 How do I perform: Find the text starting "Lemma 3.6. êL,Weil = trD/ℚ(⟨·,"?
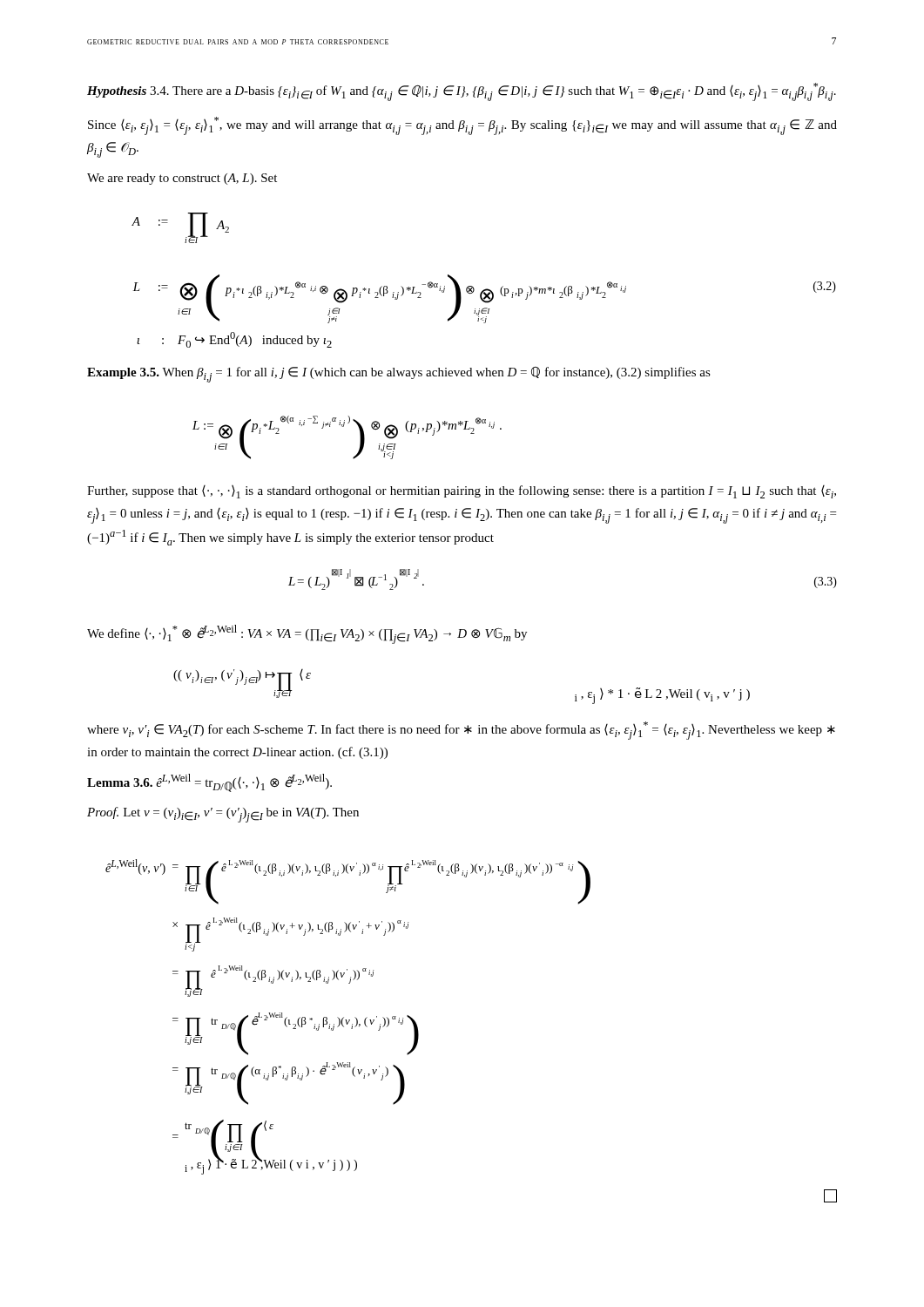click(210, 783)
